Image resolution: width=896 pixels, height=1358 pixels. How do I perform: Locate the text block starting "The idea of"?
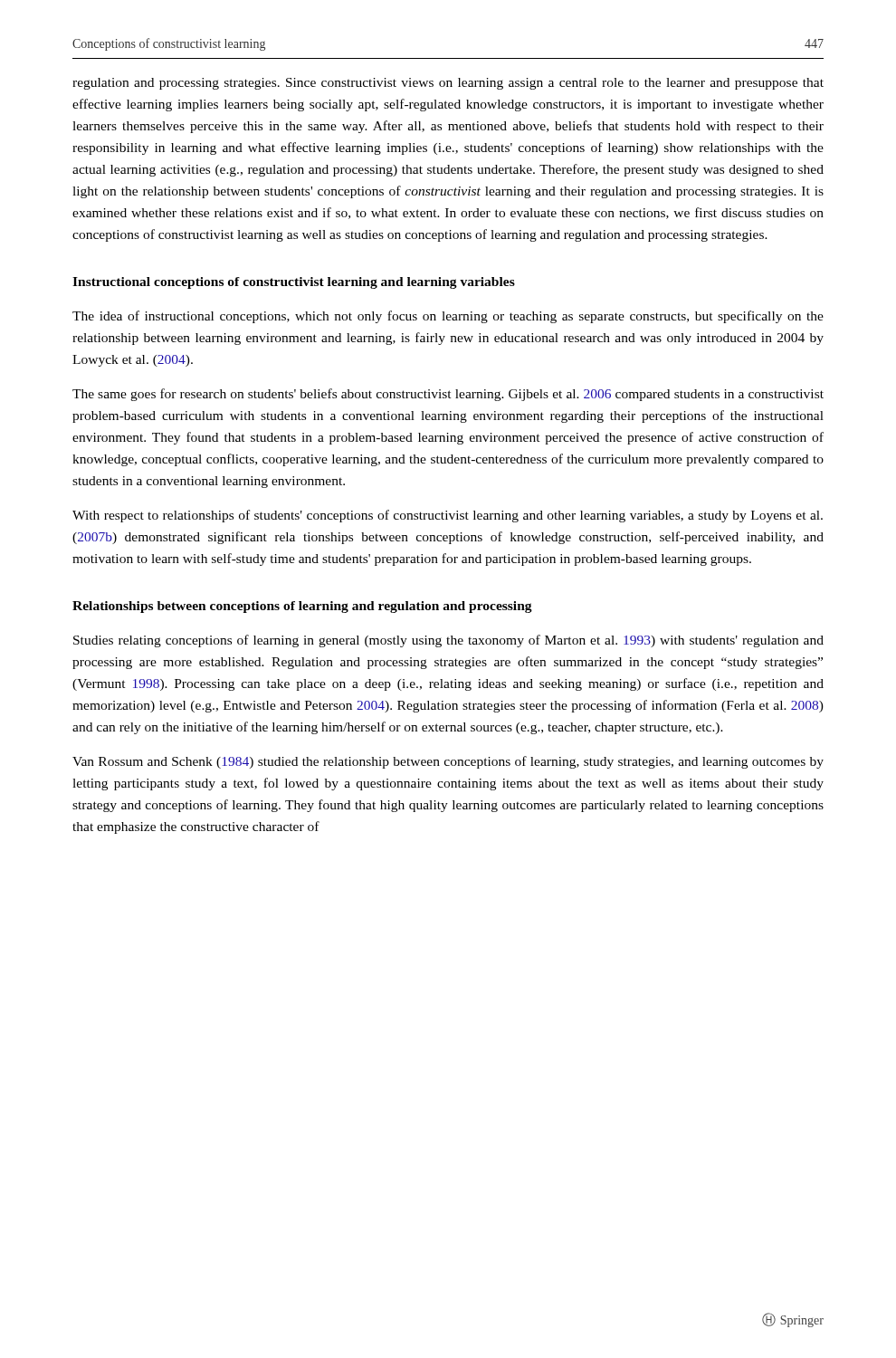pyautogui.click(x=448, y=338)
